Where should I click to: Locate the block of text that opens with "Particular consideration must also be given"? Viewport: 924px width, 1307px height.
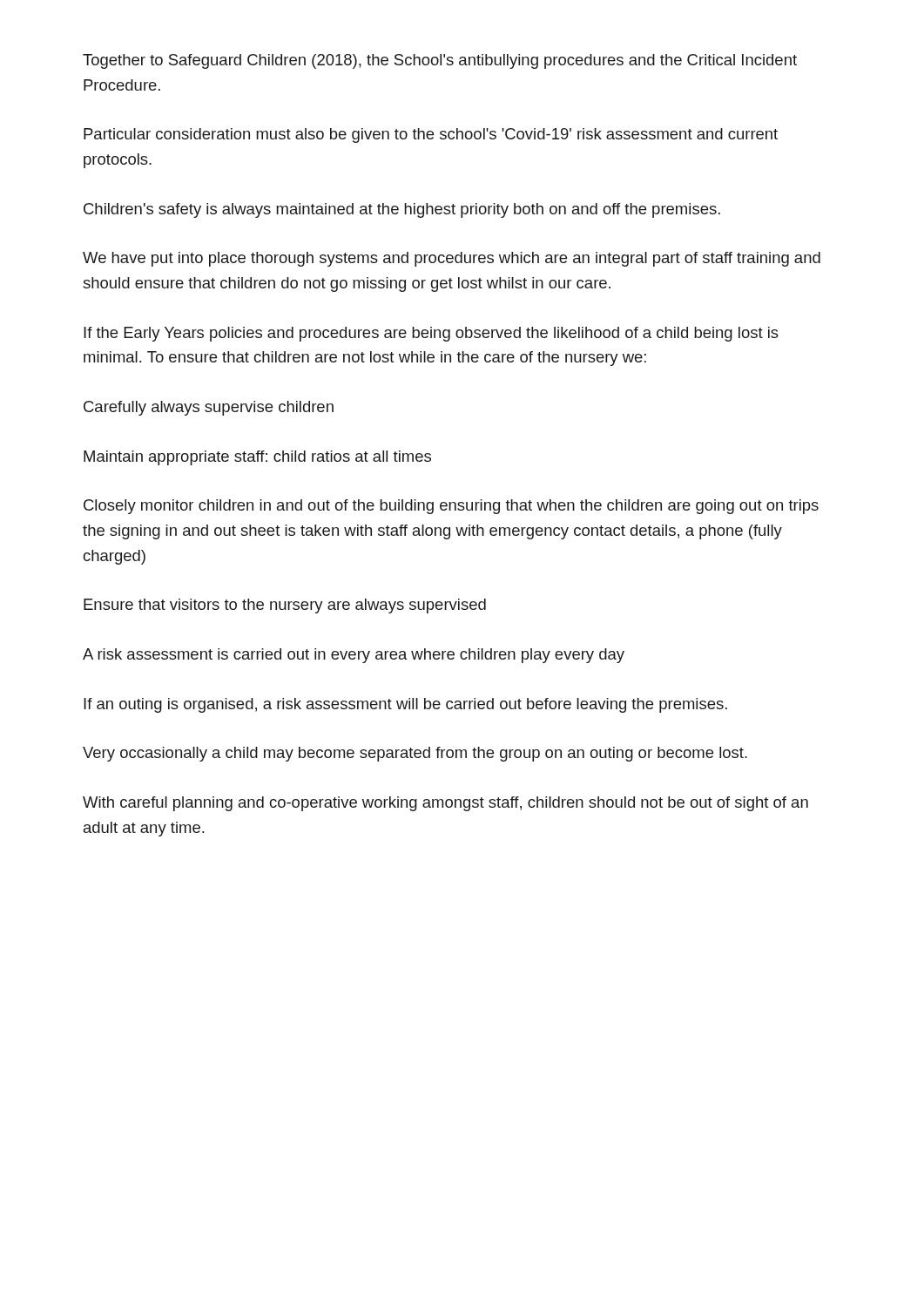pyautogui.click(x=430, y=147)
